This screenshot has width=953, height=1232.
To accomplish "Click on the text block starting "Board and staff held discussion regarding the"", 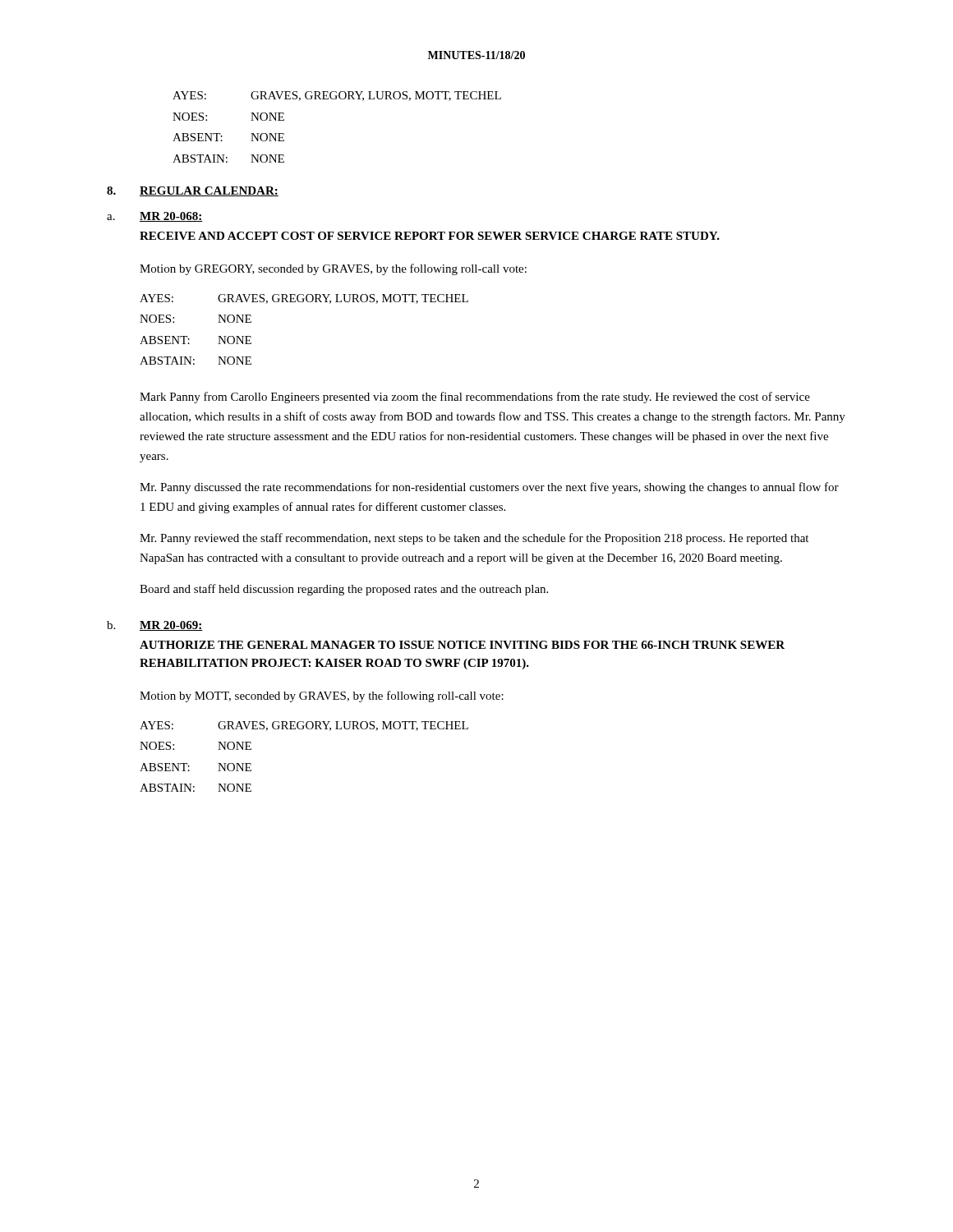I will pyautogui.click(x=344, y=588).
